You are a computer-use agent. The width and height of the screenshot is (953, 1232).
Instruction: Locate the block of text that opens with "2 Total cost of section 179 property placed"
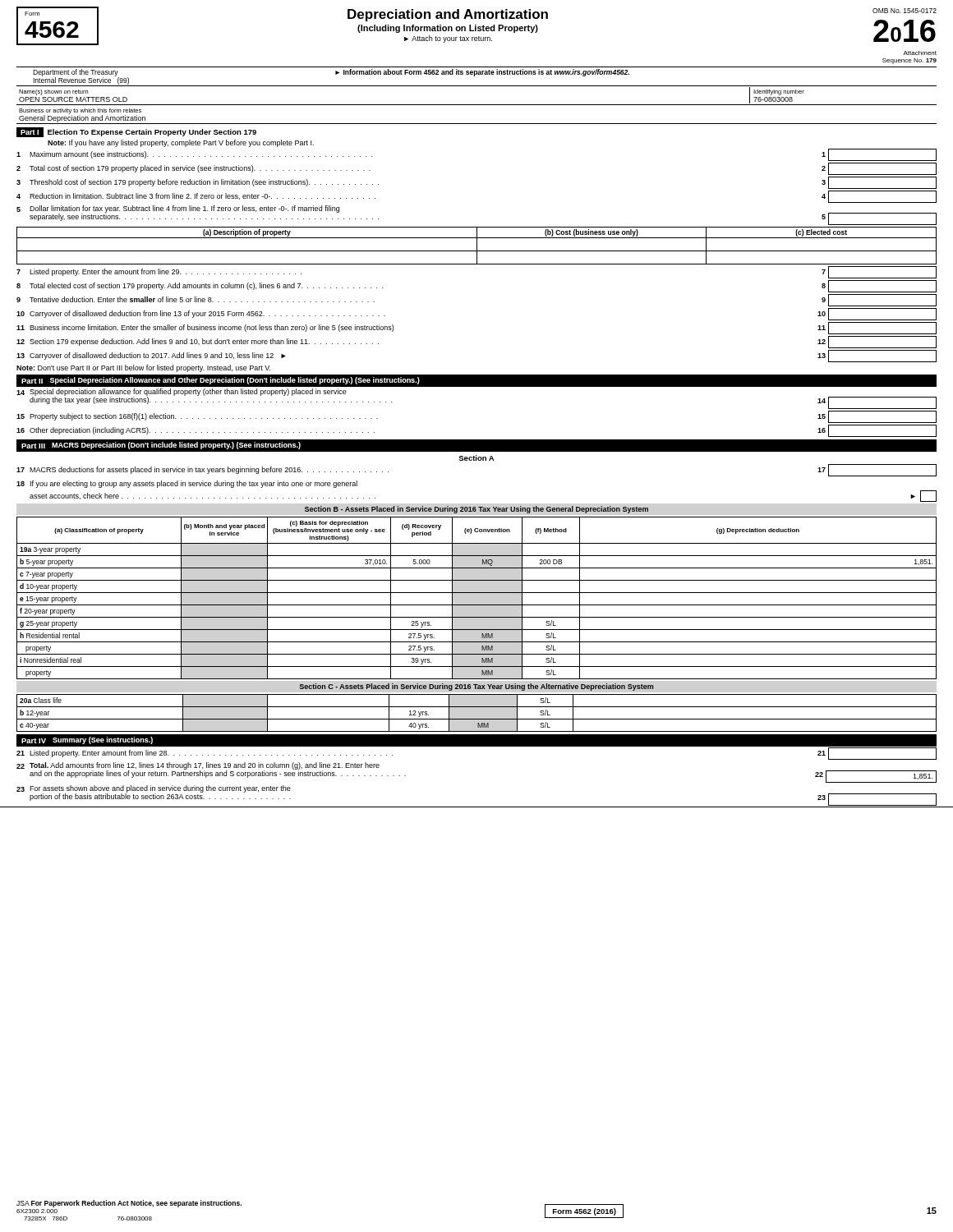point(141,169)
